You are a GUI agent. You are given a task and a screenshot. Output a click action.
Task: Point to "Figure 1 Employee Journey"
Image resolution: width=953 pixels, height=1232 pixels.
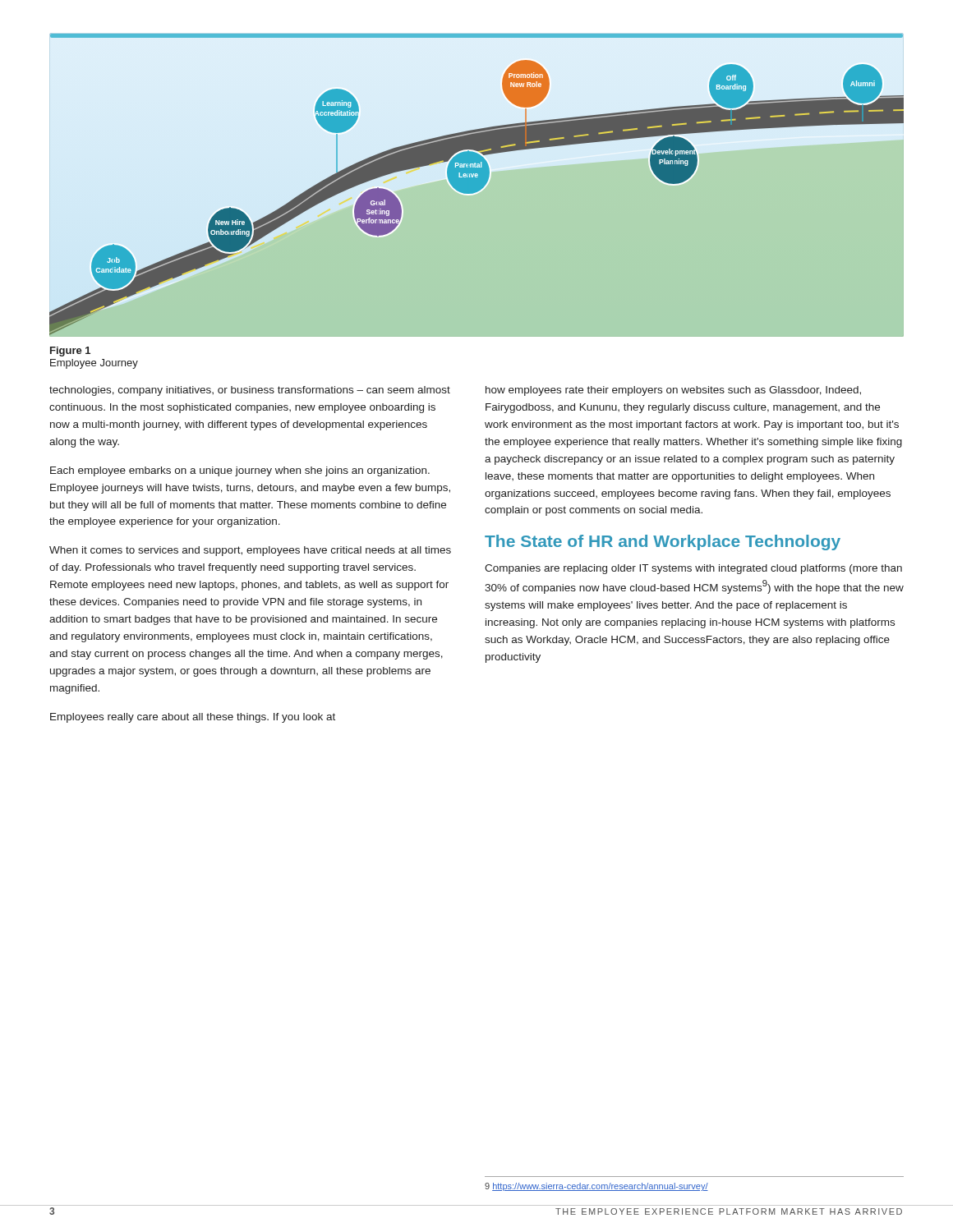70,352
